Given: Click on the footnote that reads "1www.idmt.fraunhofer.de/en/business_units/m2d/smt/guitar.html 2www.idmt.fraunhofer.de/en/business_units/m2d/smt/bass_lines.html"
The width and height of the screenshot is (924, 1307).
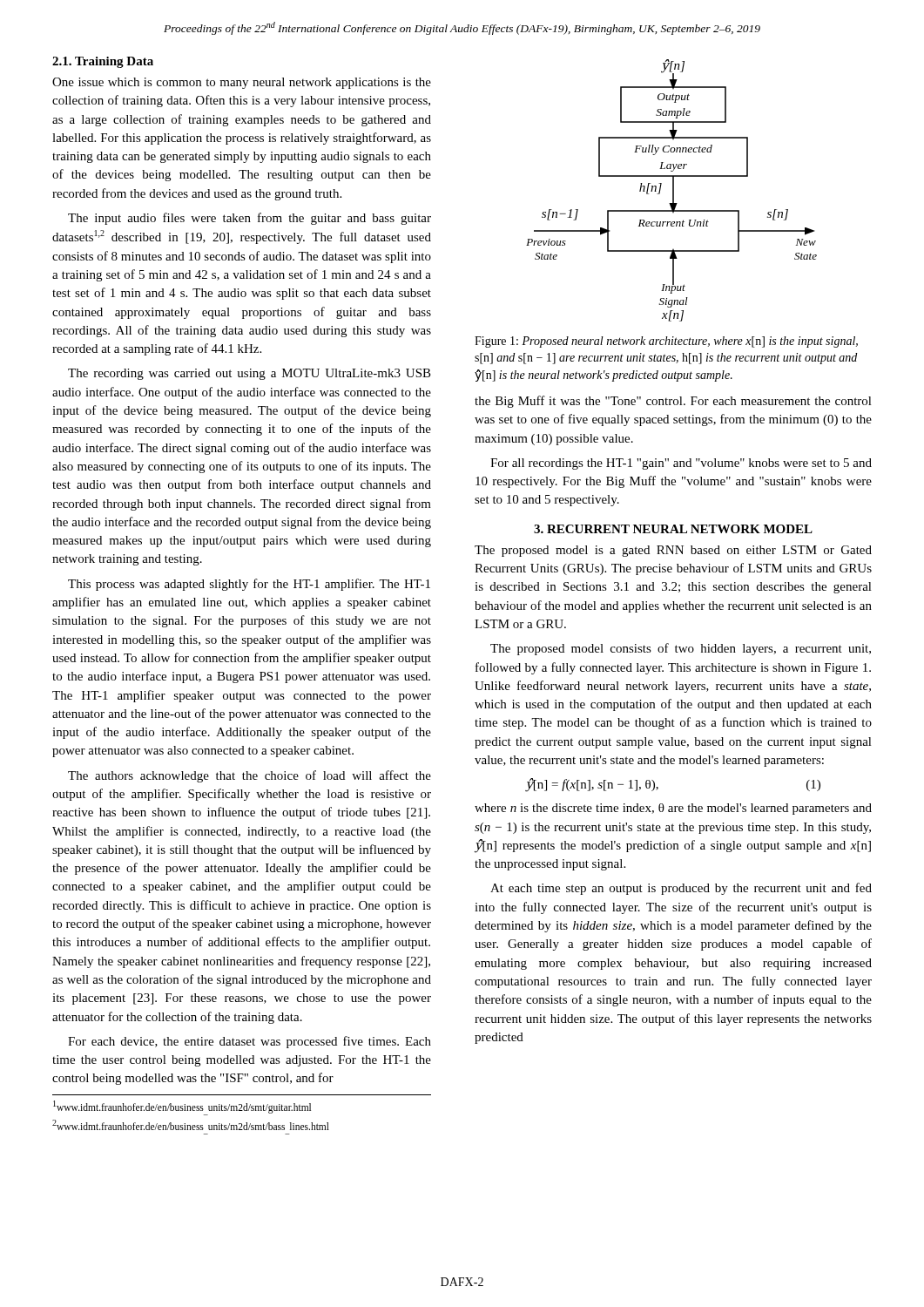Looking at the screenshot, I should pyautogui.click(x=242, y=1117).
